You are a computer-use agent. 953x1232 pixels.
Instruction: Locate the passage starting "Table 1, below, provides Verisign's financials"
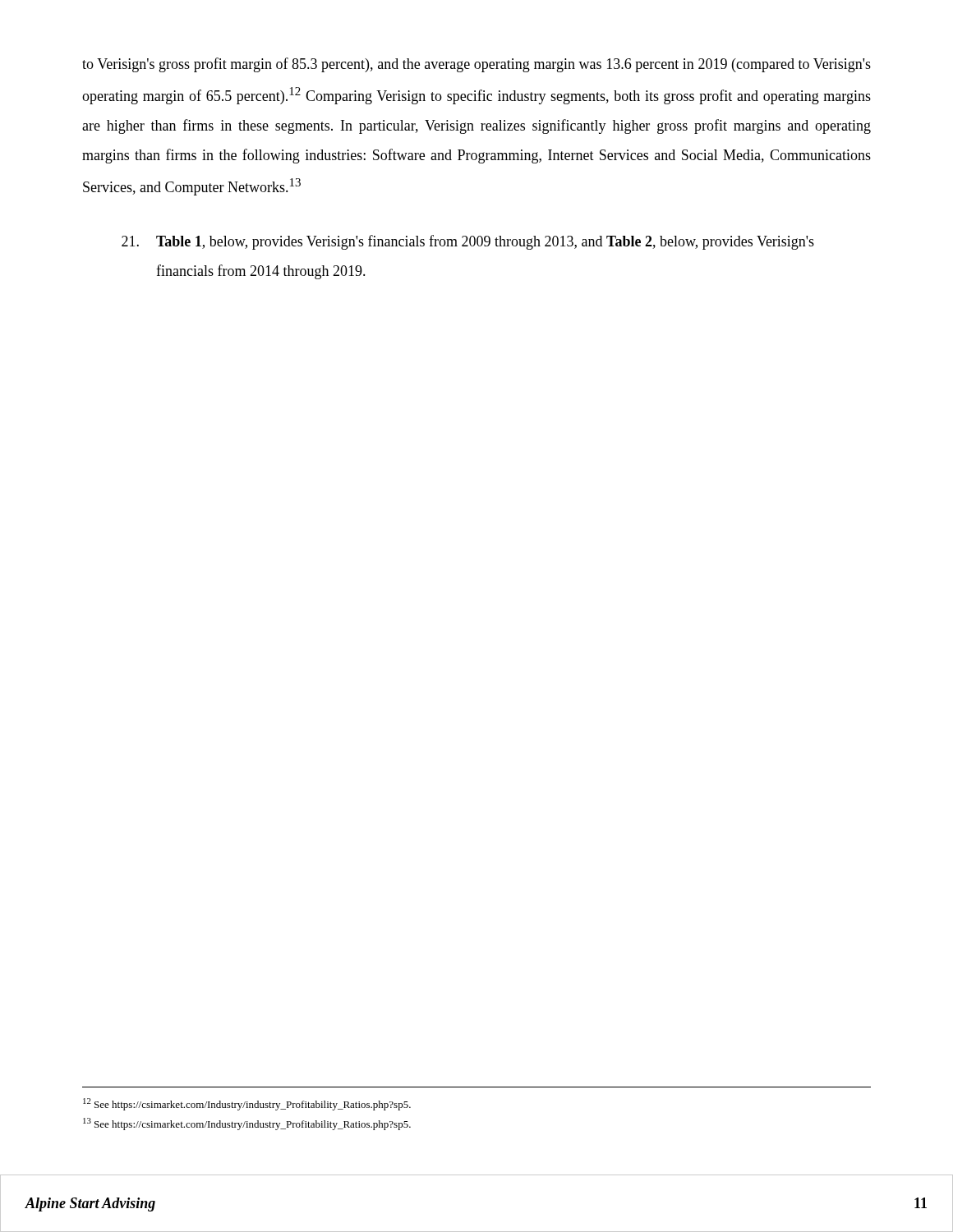point(476,256)
